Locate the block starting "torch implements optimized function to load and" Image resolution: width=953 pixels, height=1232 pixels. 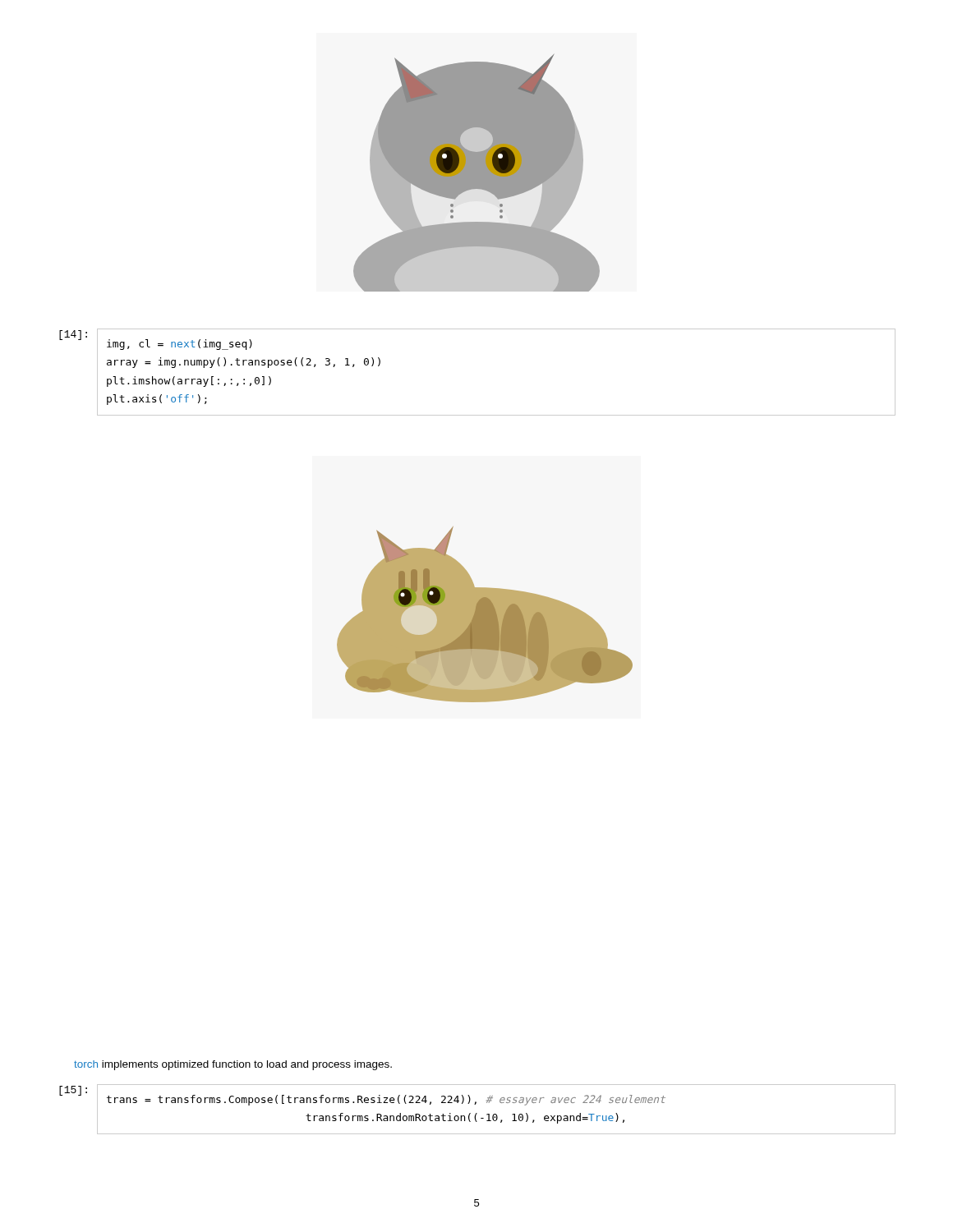233,1064
